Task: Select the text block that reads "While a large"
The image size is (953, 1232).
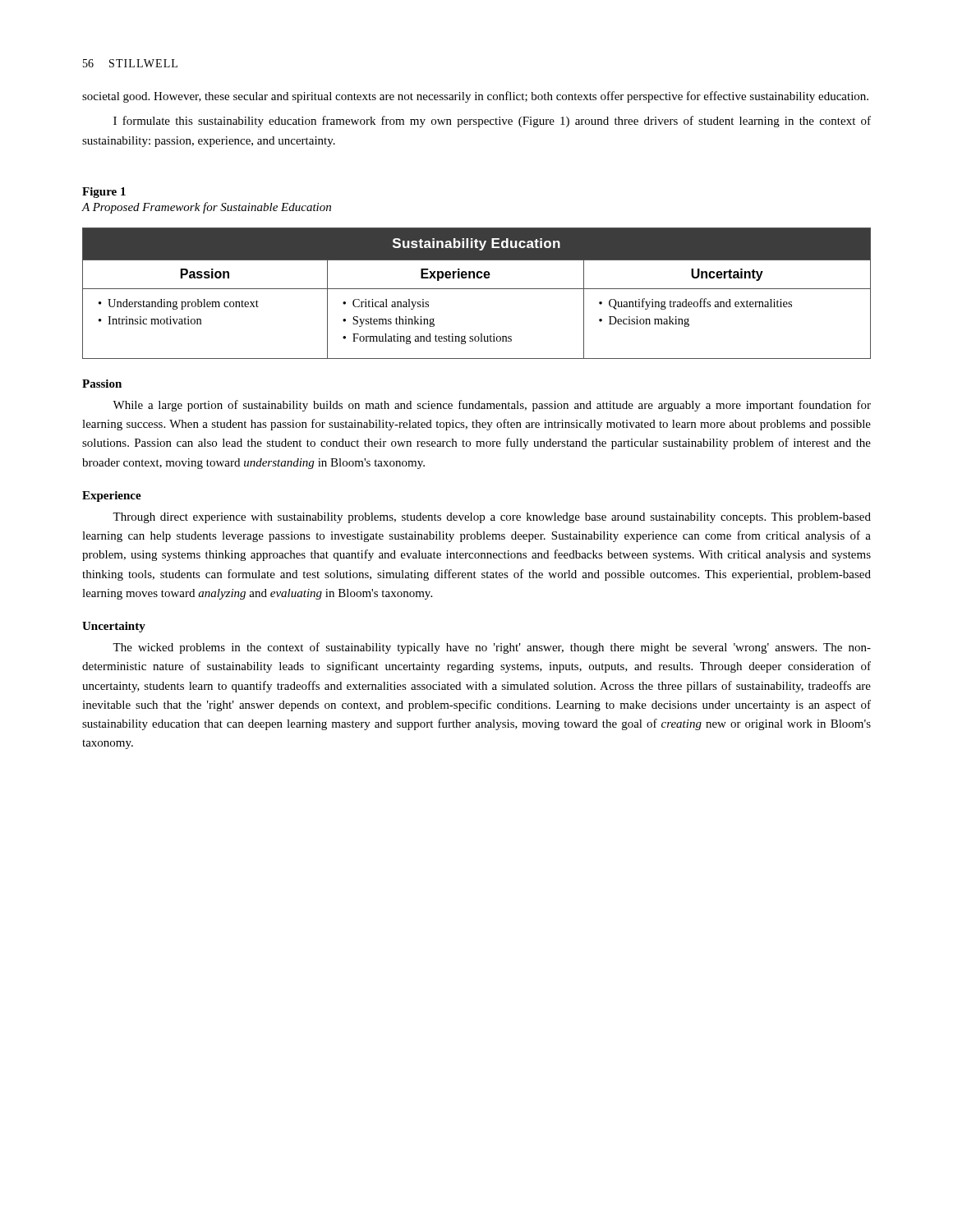Action: point(476,434)
